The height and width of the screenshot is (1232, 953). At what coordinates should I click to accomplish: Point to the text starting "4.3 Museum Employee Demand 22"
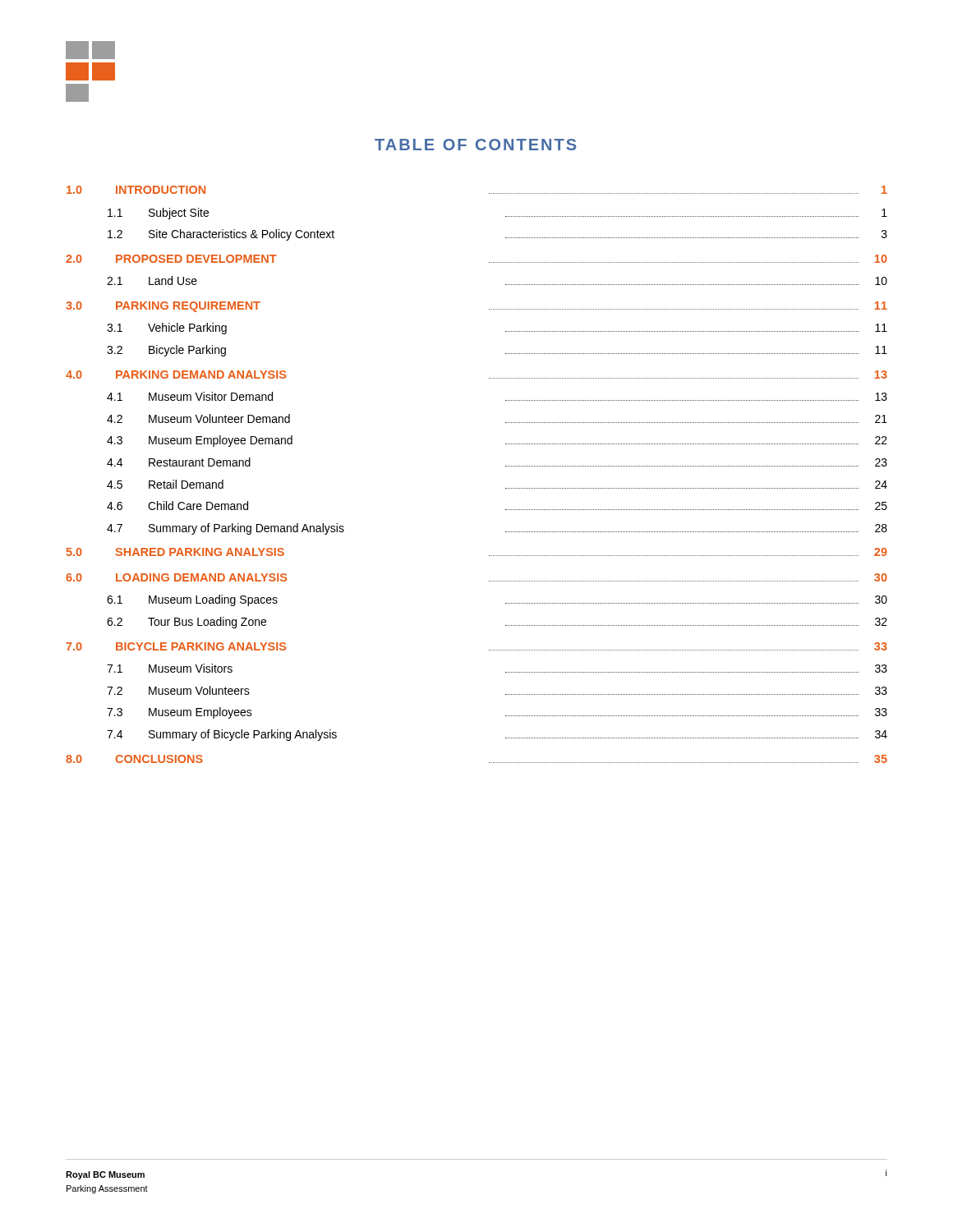pyautogui.click(x=497, y=441)
